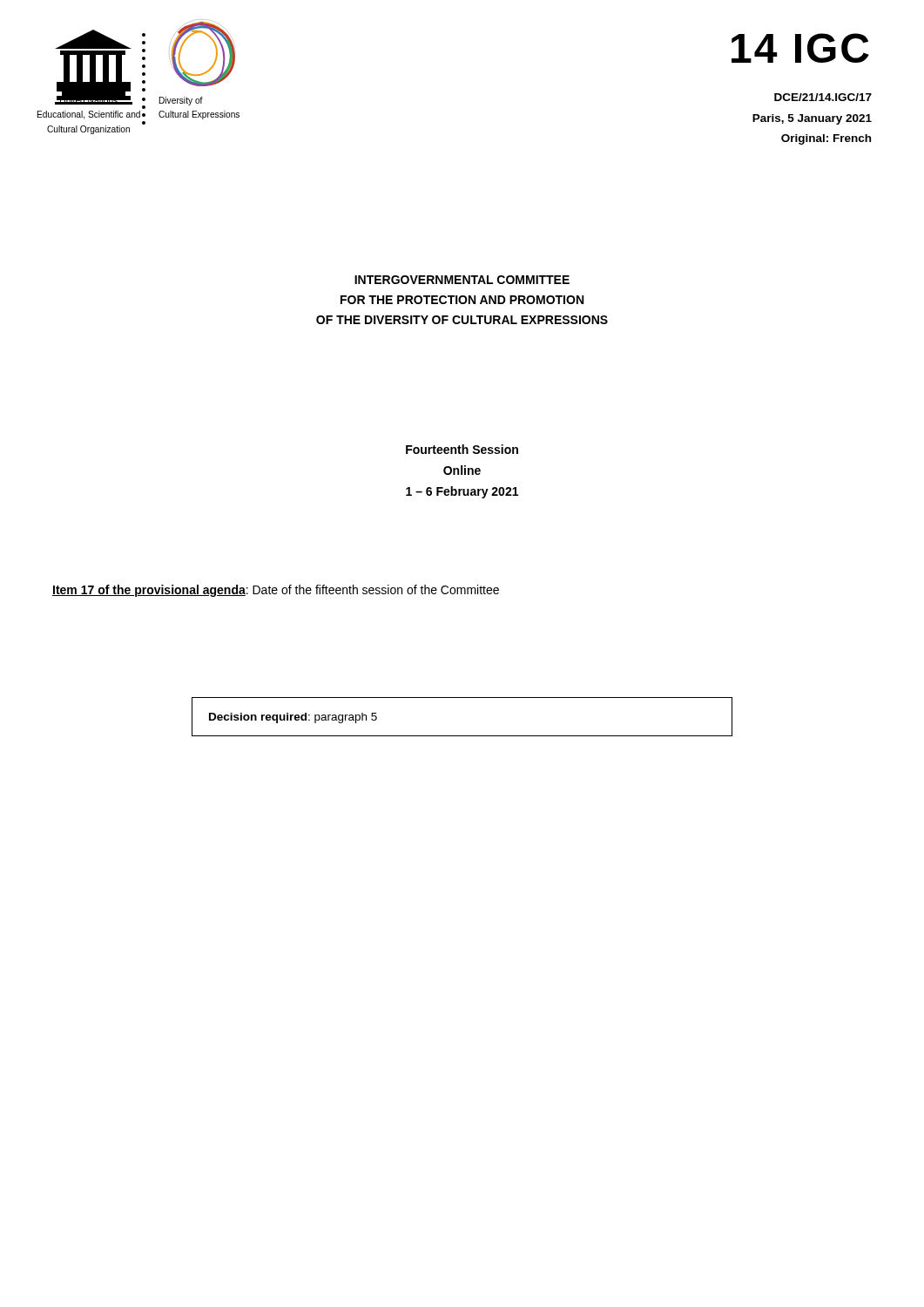
Task: Navigate to the text block starting "INTERGOVERNMENTAL COMMITTEE FOR THE PROTECTION AND PROMOTION"
Action: point(462,300)
